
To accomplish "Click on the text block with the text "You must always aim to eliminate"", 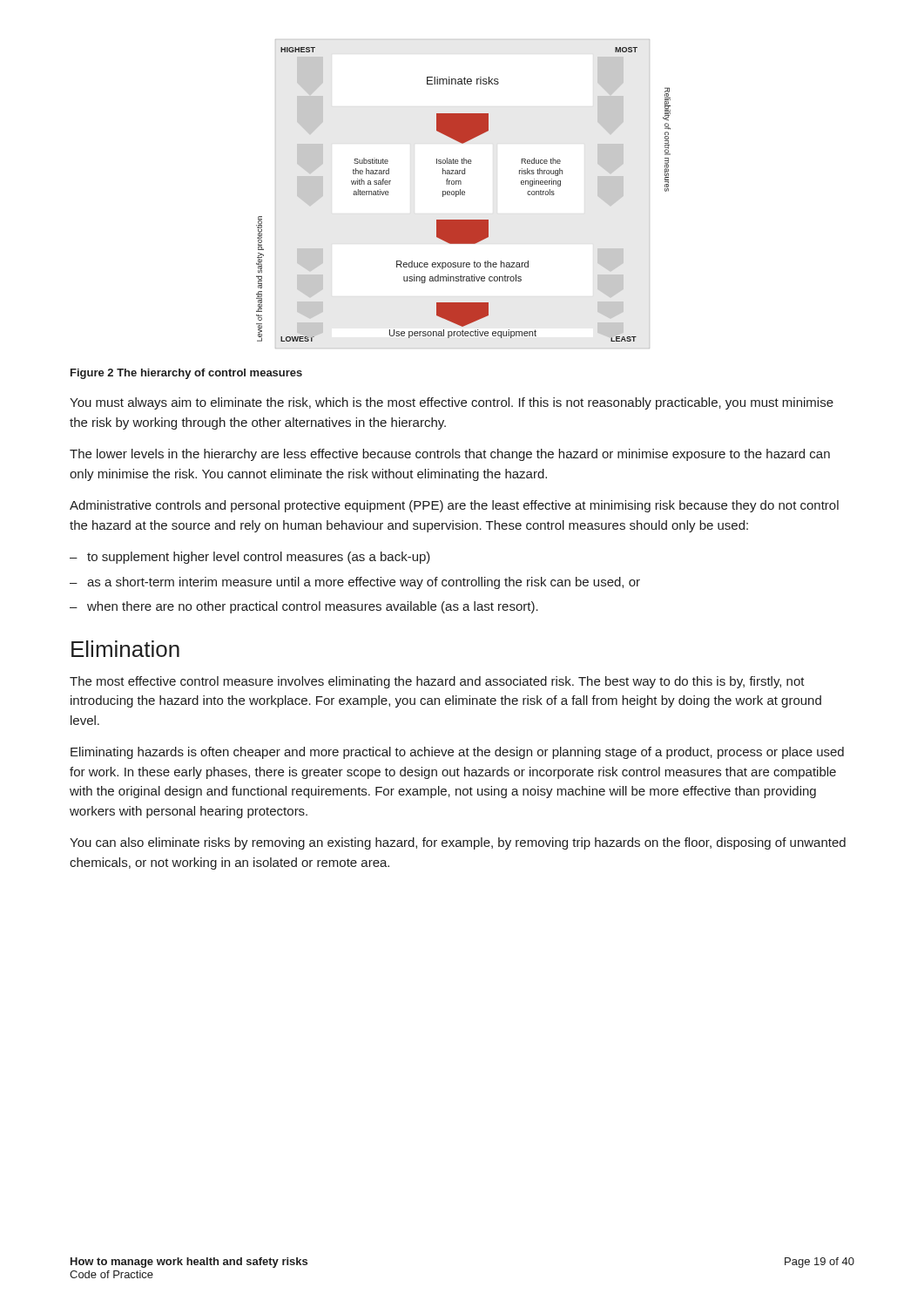I will click(x=452, y=412).
